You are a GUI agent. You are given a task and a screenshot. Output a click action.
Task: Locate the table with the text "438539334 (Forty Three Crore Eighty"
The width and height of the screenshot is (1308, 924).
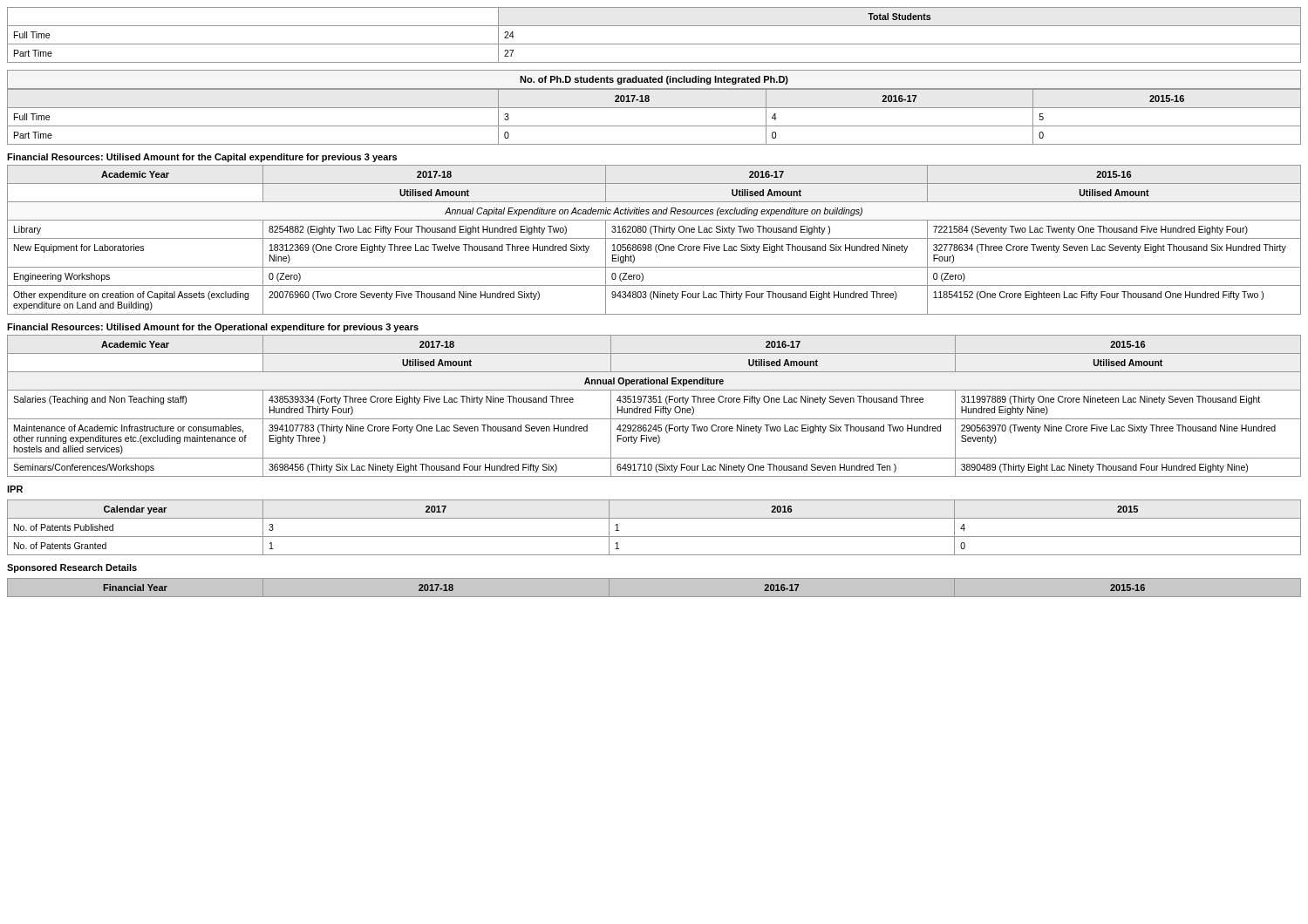[654, 406]
